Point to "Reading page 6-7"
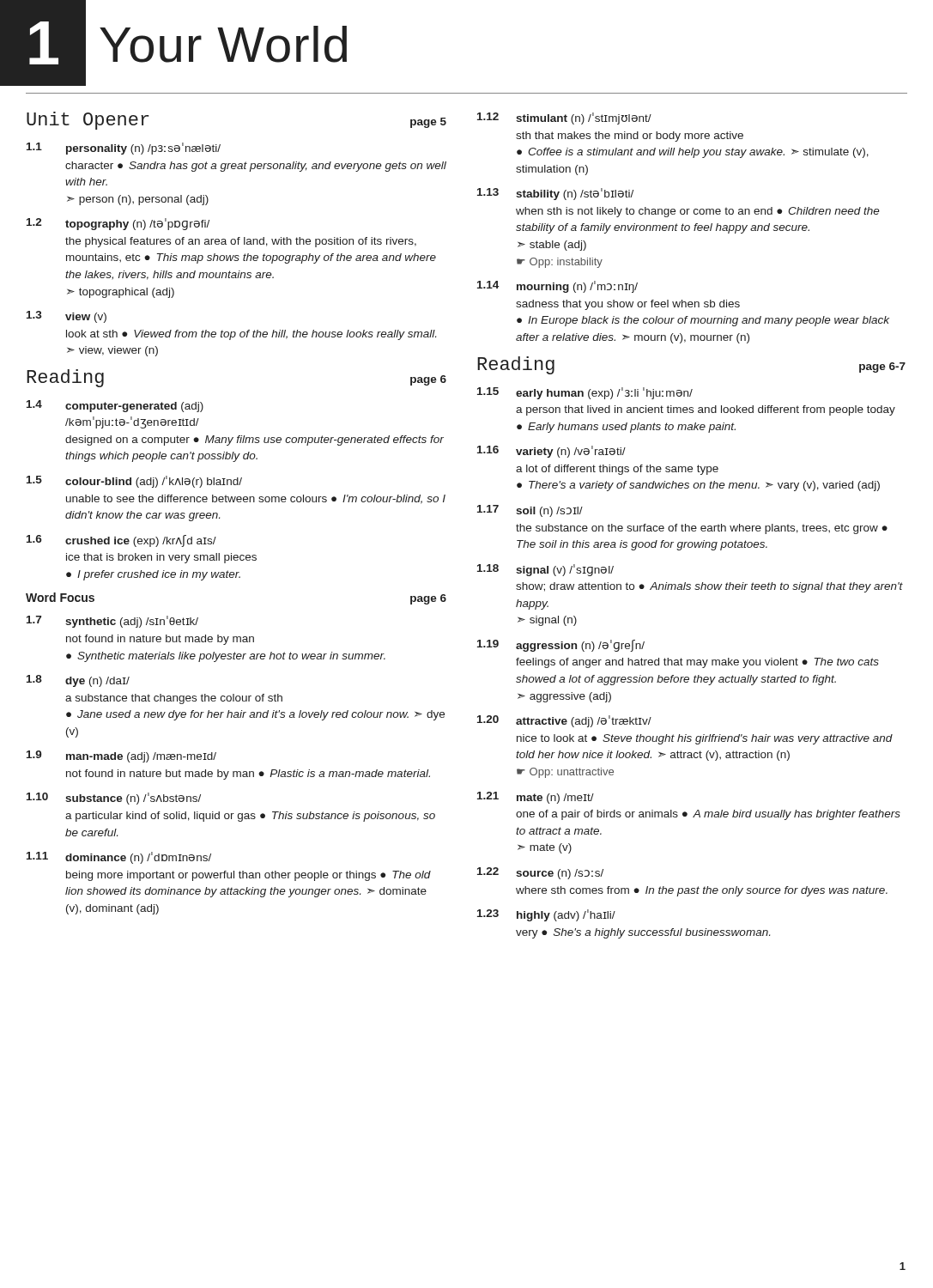This screenshot has height=1288, width=933. click(518, 365)
